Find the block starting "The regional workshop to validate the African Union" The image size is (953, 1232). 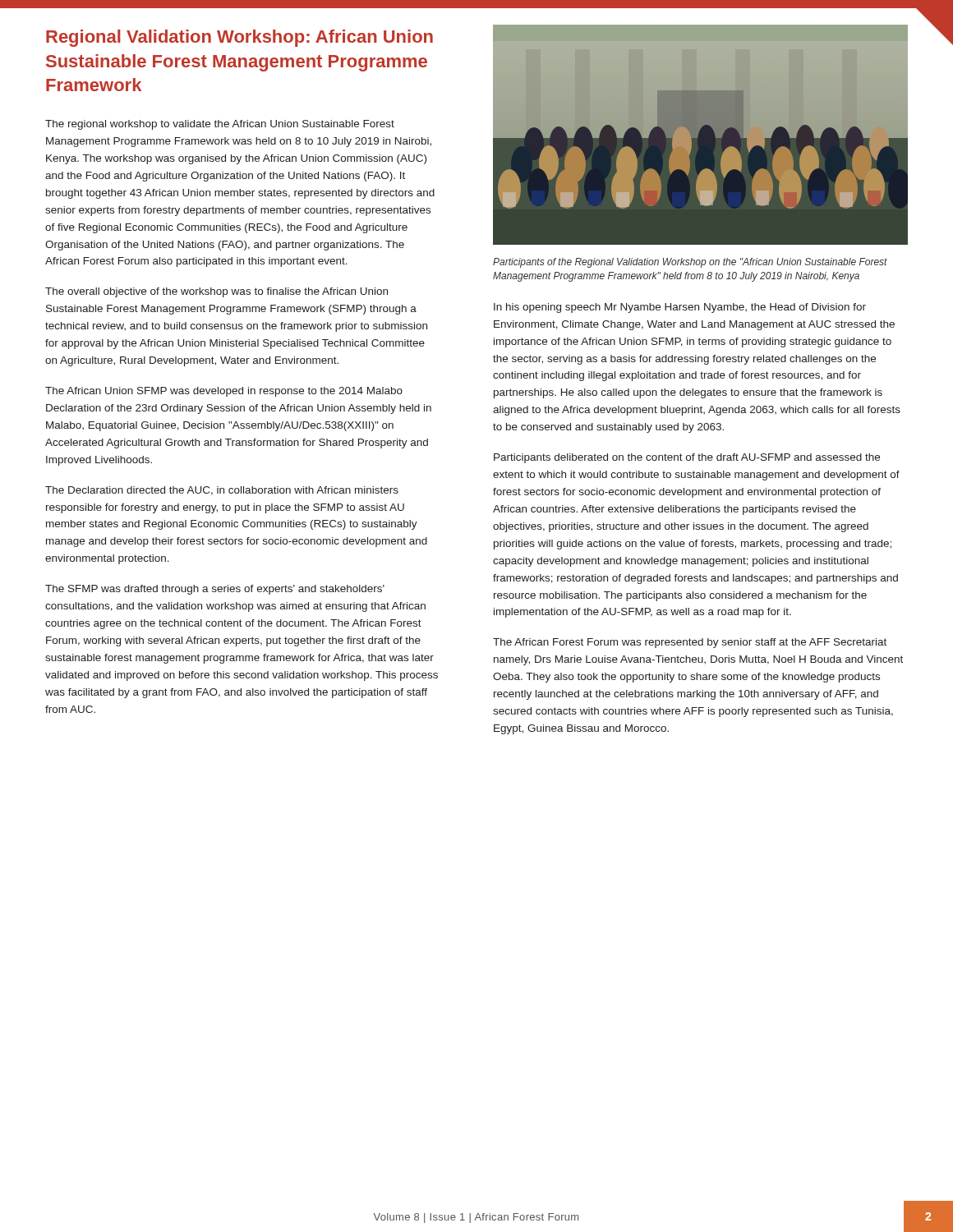pos(240,192)
